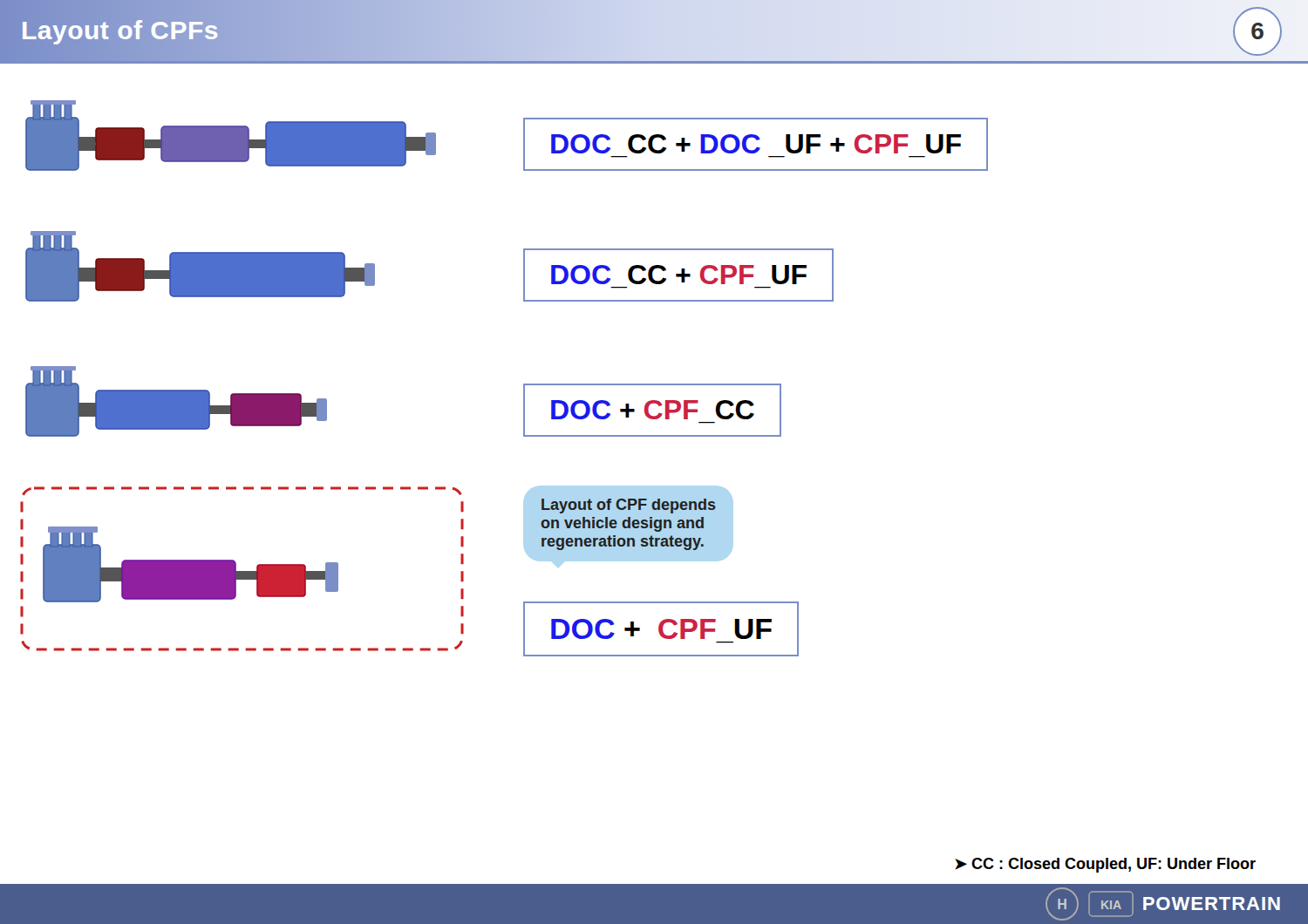Screen dimensions: 924x1308
Task: Find "DOC_CC + CPF_UF" on this page
Action: point(678,274)
